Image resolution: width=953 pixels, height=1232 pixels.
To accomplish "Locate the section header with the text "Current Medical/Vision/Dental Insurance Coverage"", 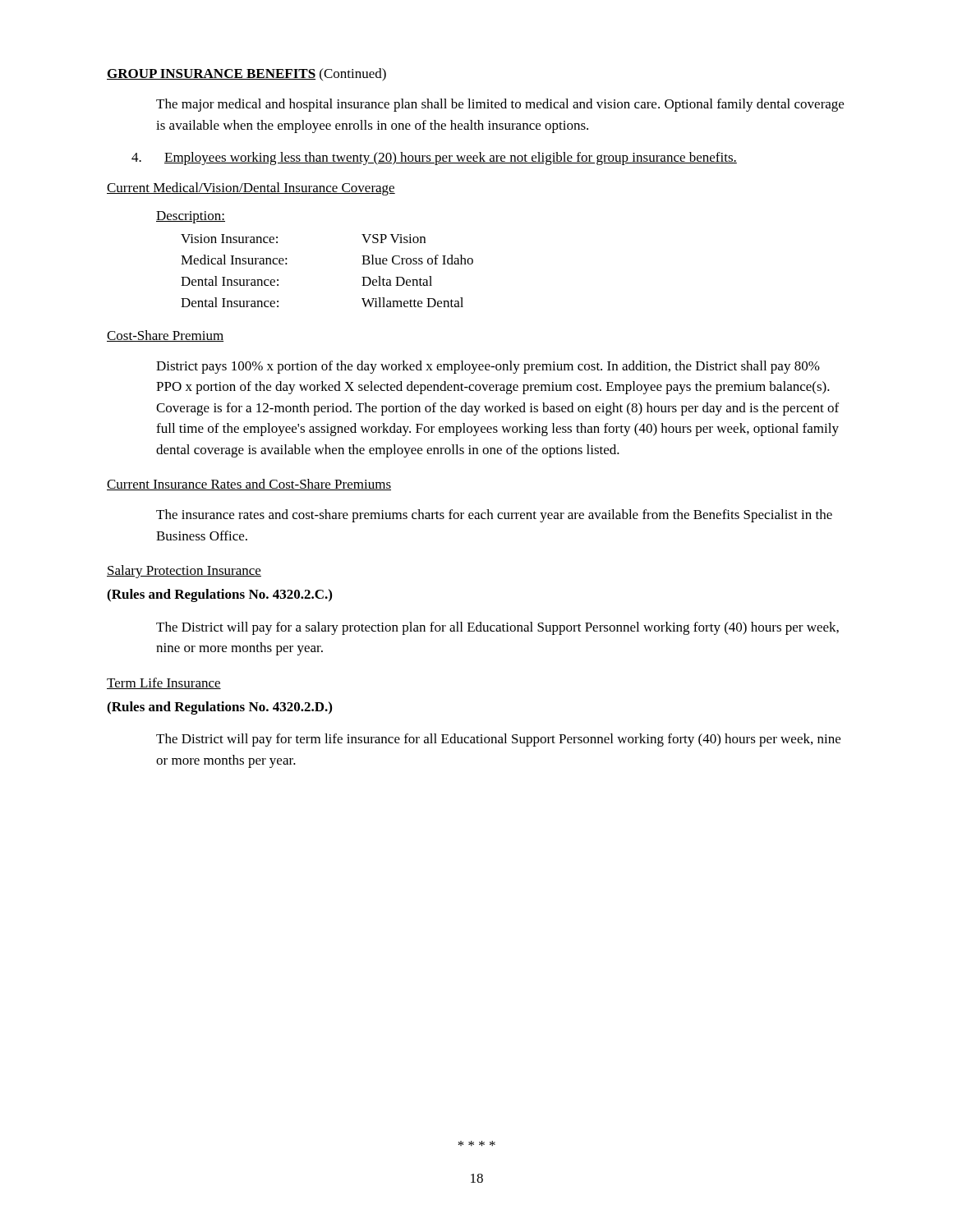I will coord(251,187).
